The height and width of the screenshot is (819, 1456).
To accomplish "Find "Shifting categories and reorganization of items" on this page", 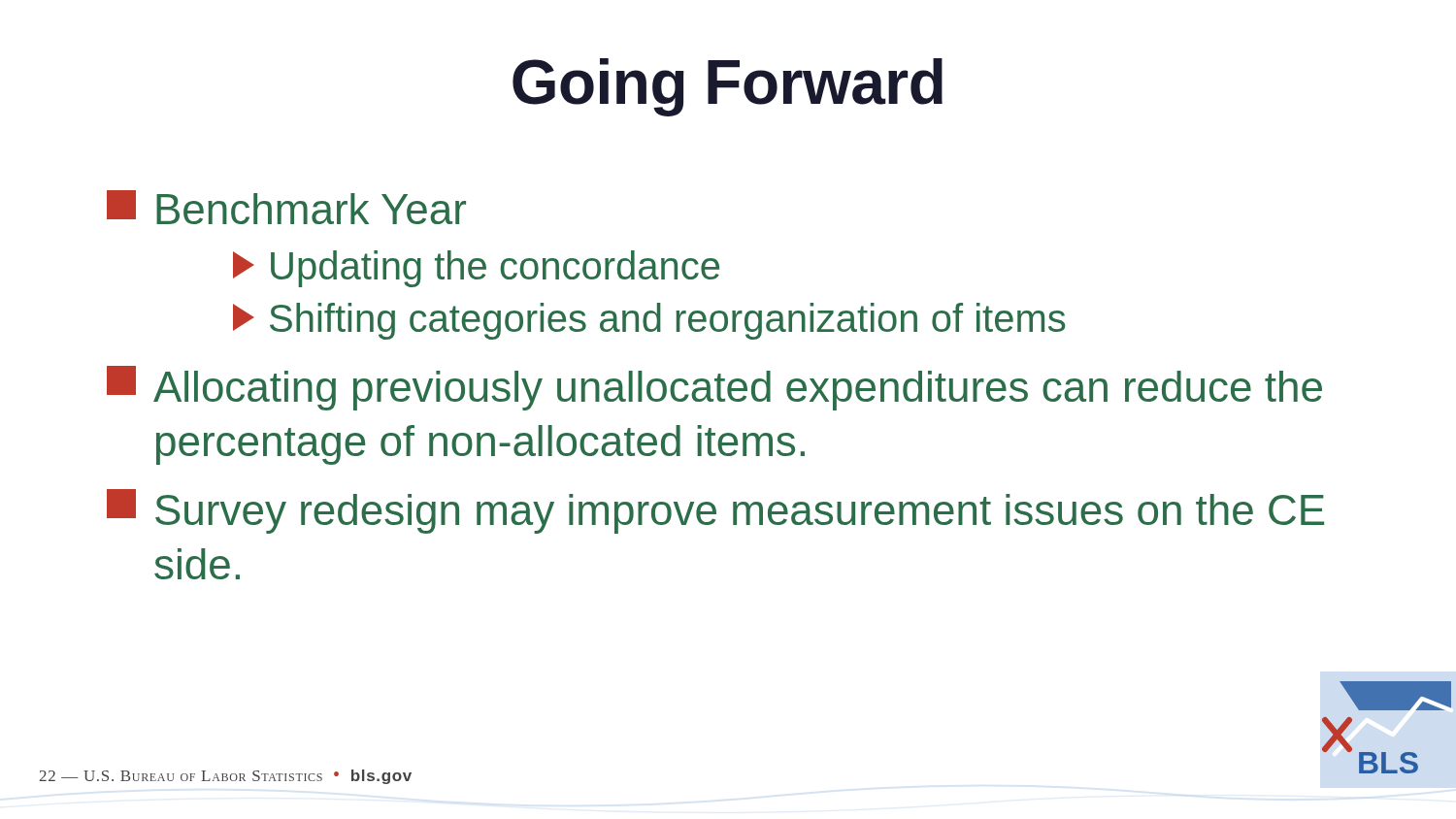I will coord(650,318).
